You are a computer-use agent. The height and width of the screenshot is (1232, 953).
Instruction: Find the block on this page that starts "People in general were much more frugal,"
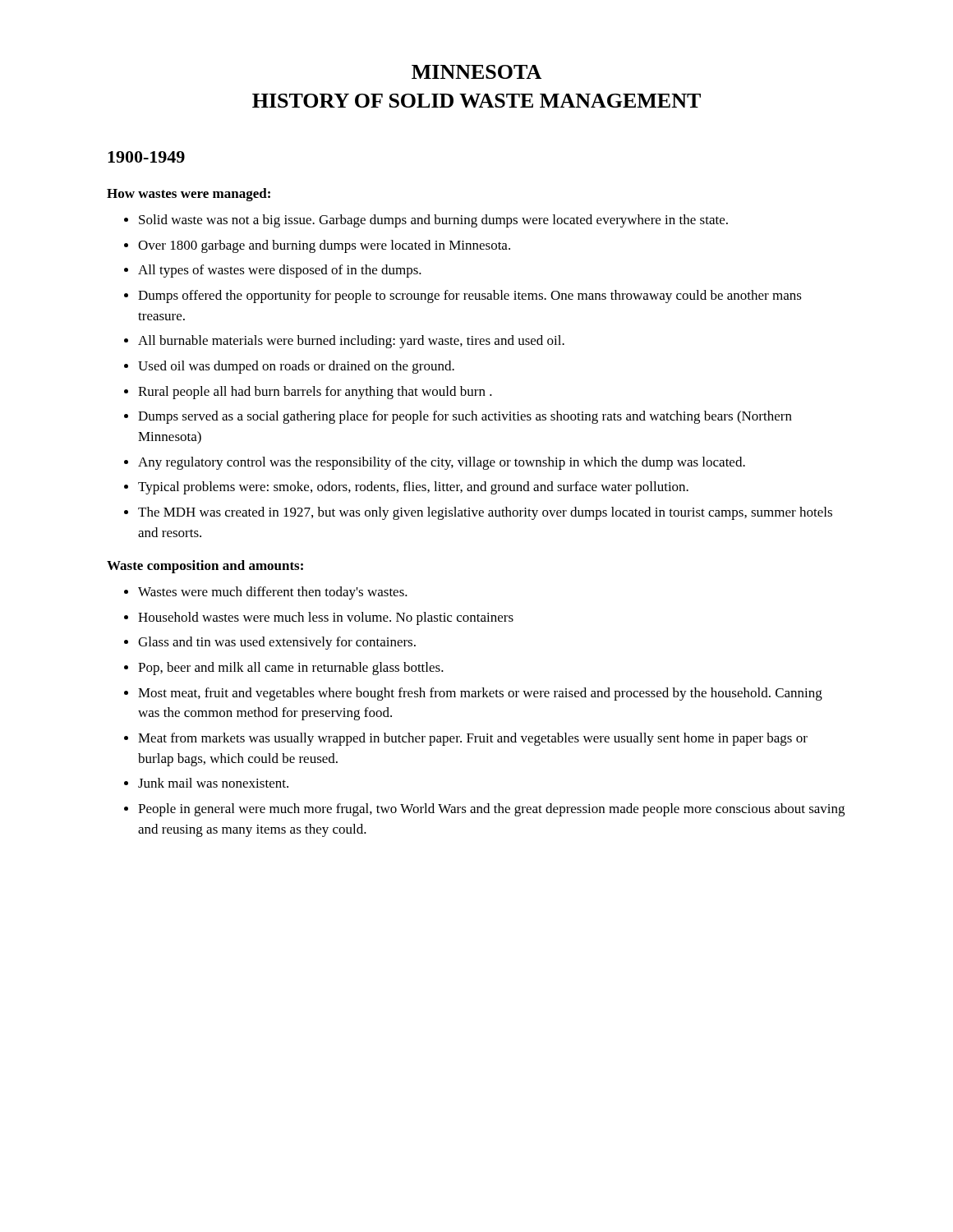click(x=492, y=819)
